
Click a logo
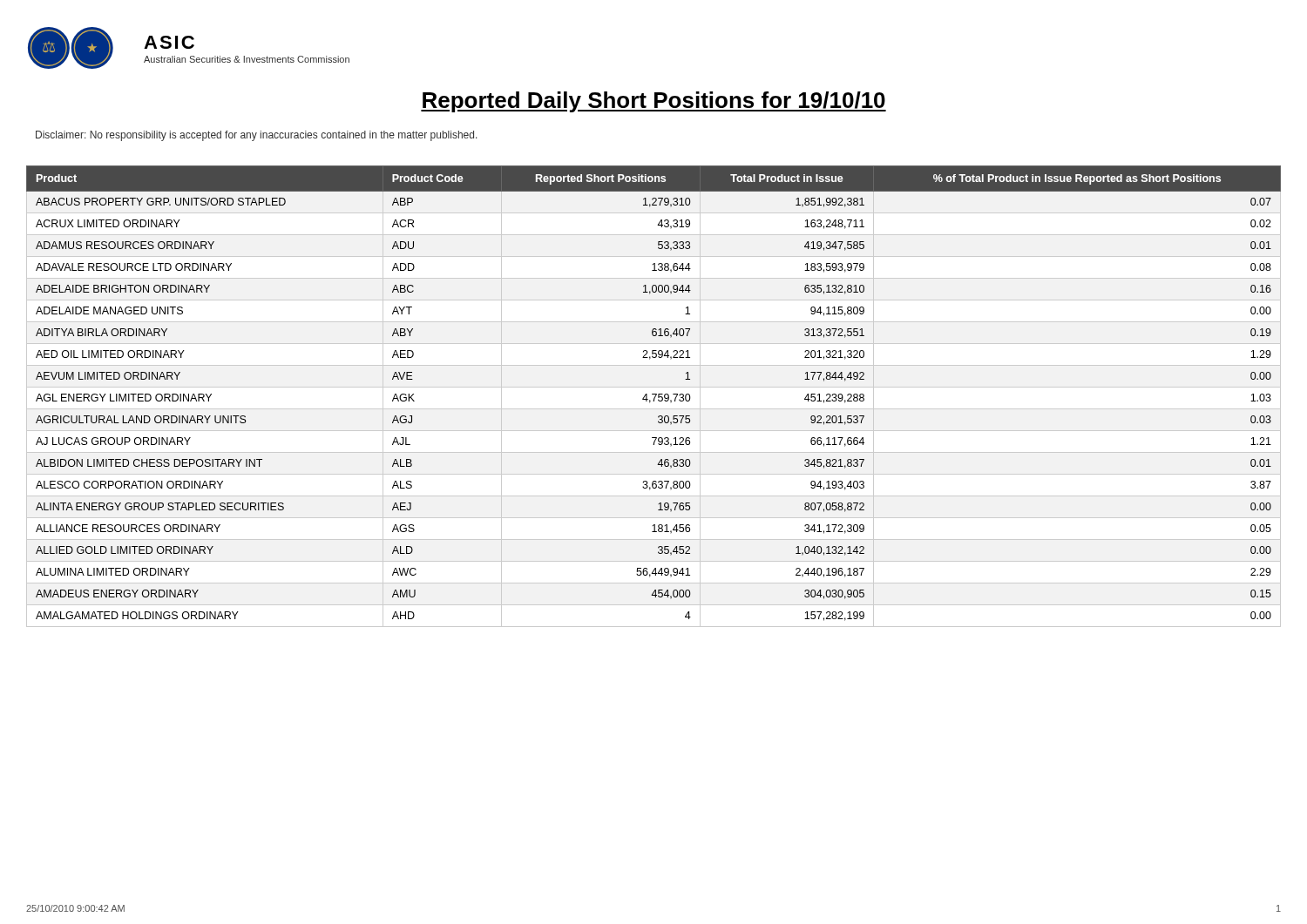[188, 48]
